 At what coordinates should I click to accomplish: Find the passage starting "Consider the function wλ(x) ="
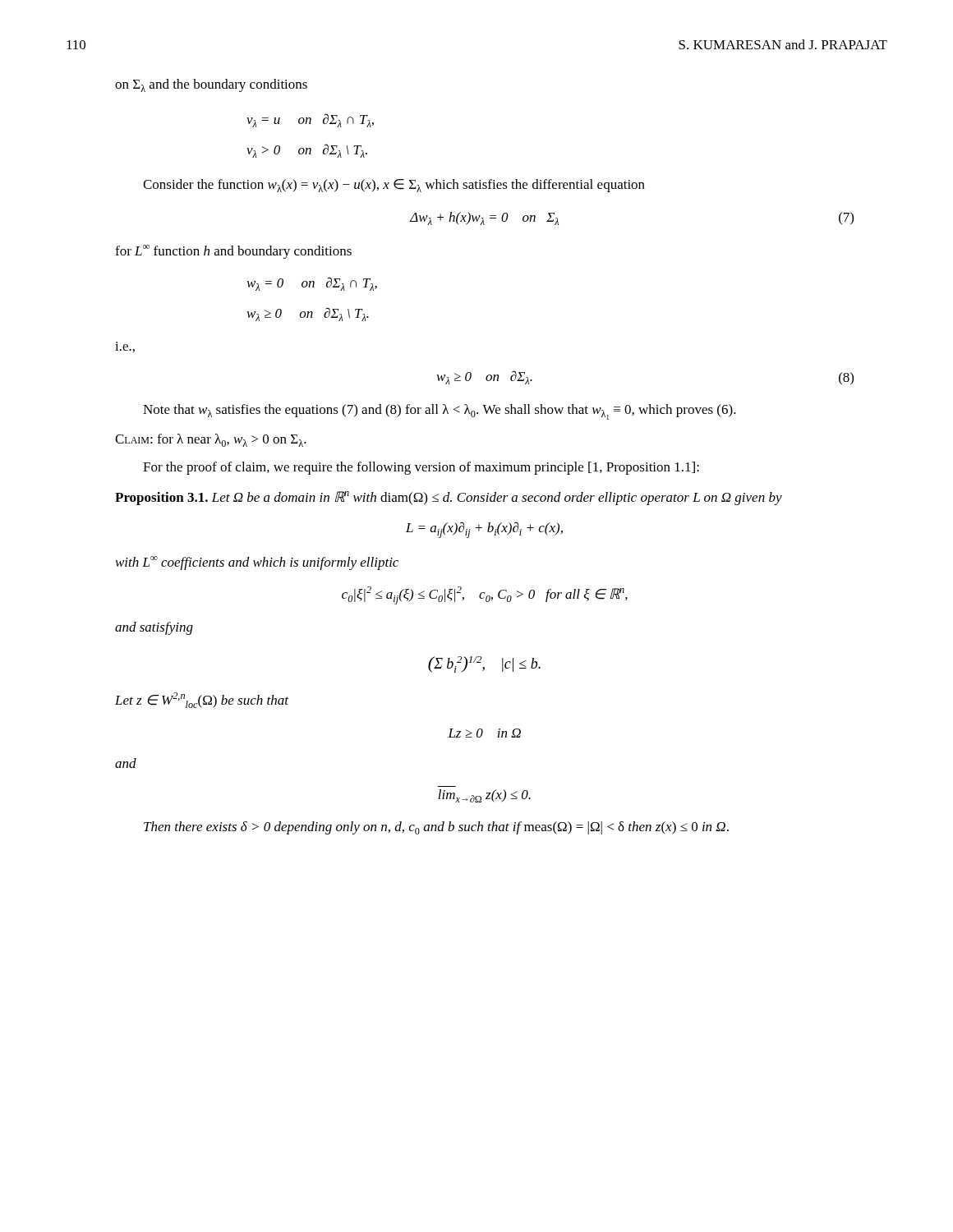click(x=394, y=186)
